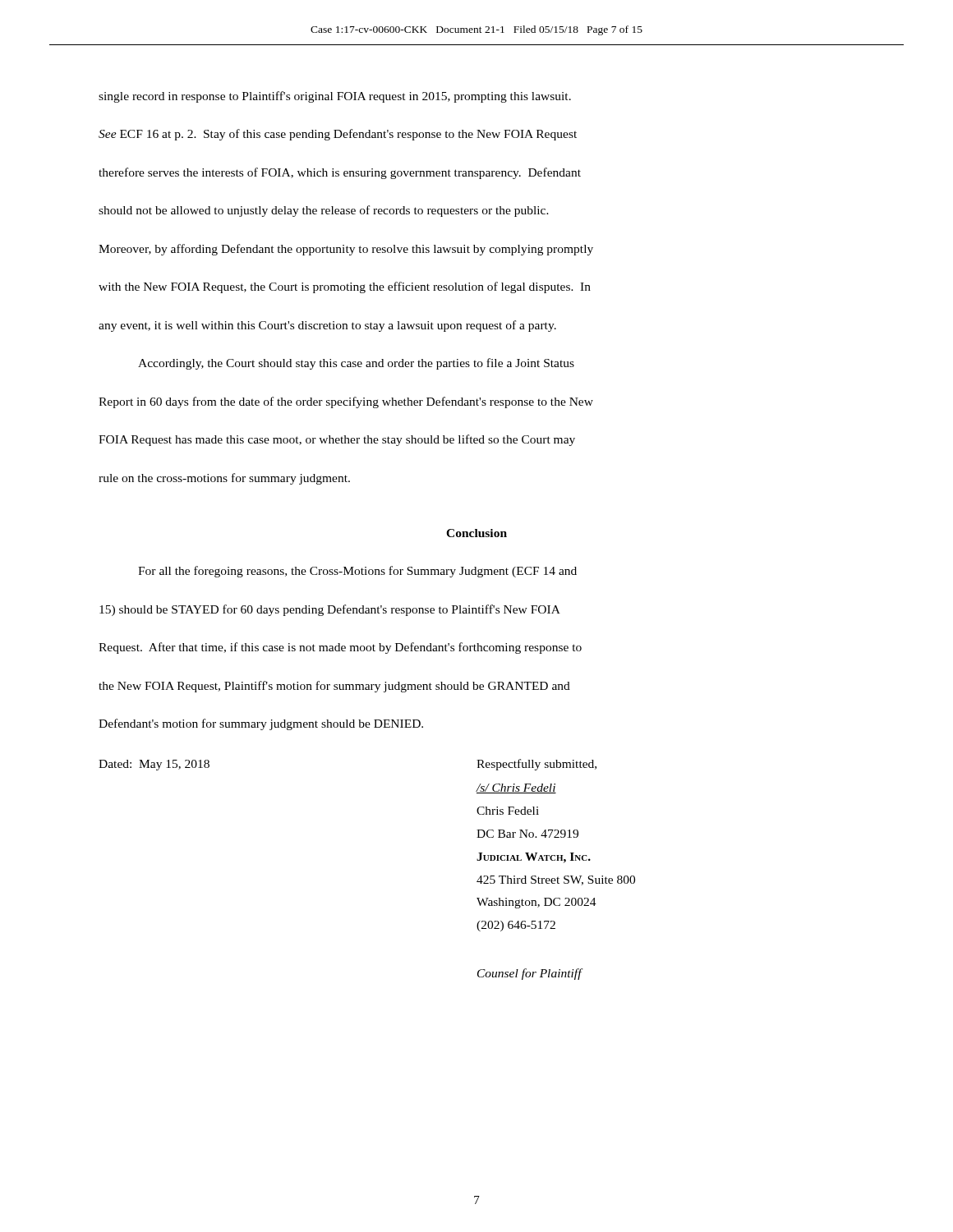Locate the text block that reads "Dated: May 15, 2018 Respectfully submitted, /s/ Chris"
953x1232 pixels.
[476, 868]
